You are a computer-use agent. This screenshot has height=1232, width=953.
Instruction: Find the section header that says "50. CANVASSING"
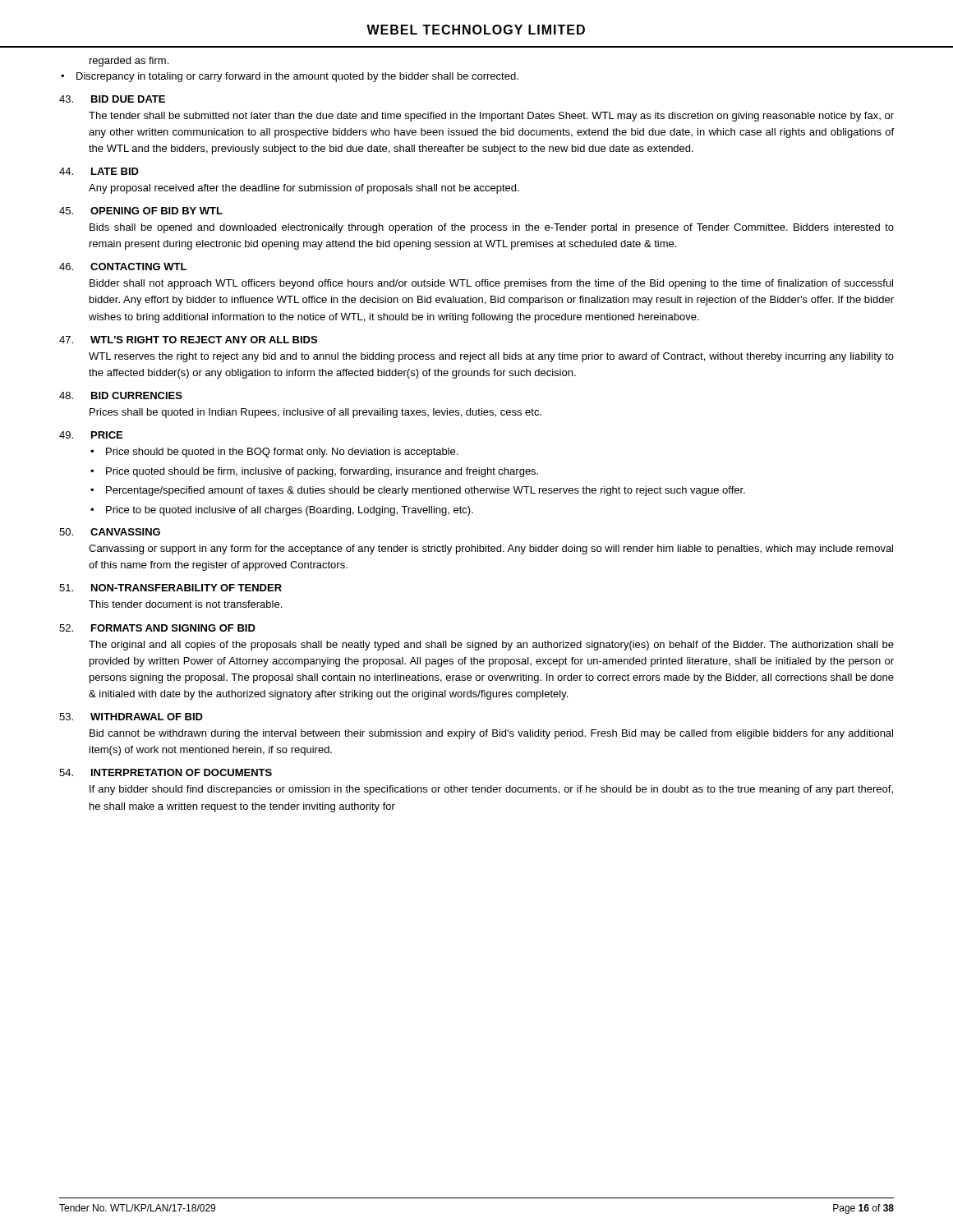point(110,532)
